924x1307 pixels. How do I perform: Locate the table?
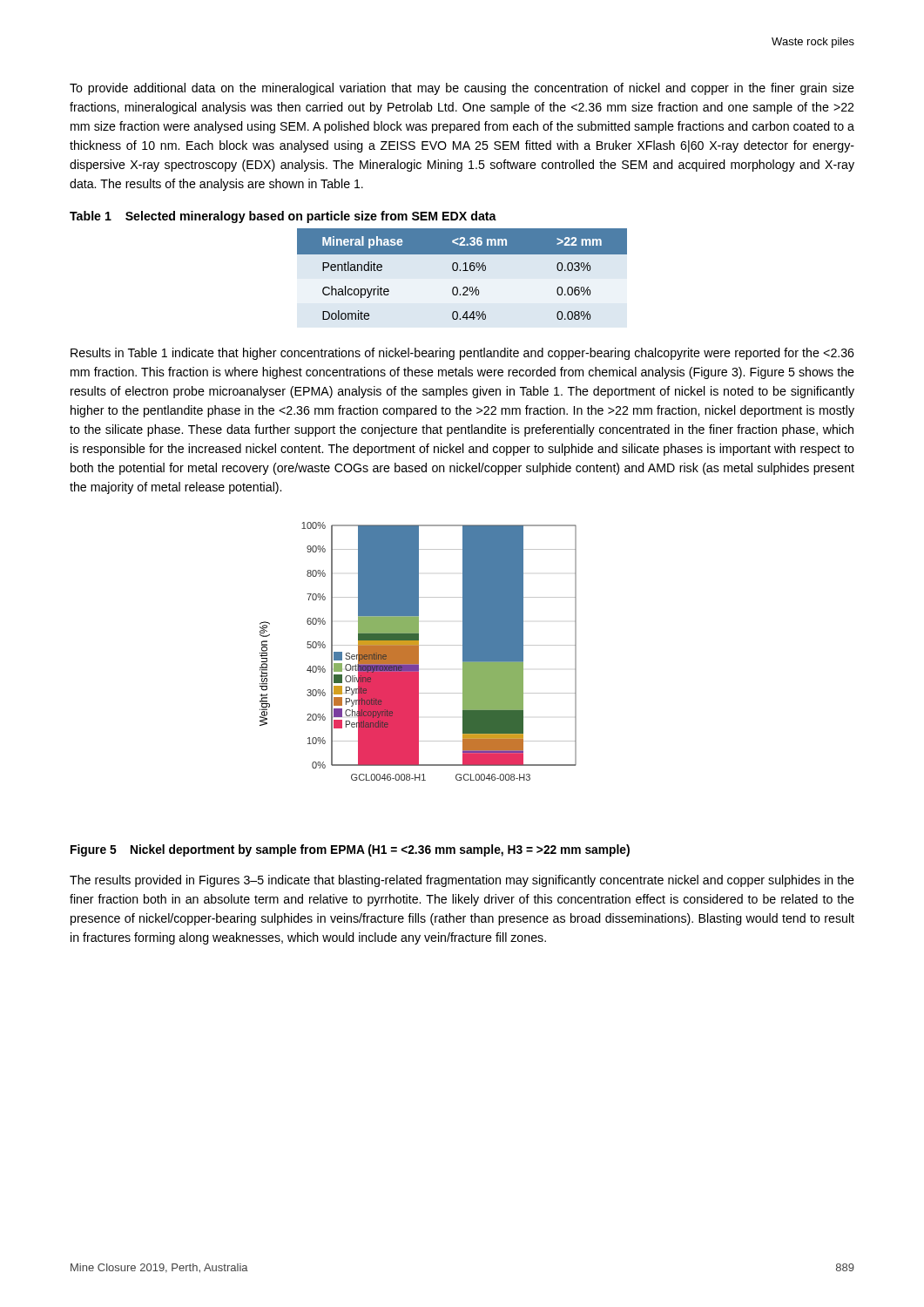pyautogui.click(x=462, y=278)
